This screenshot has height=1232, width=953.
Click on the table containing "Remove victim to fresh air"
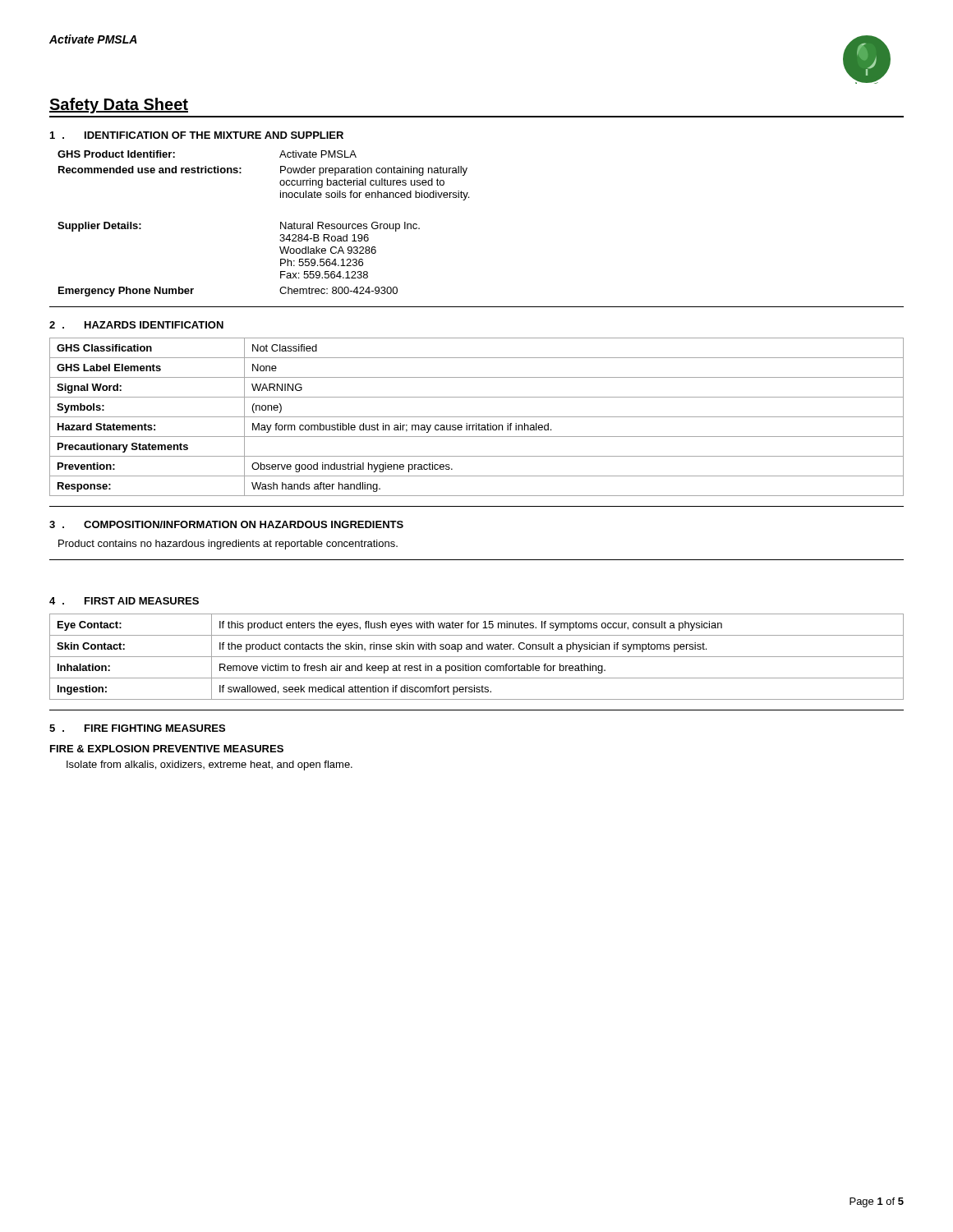(476, 657)
